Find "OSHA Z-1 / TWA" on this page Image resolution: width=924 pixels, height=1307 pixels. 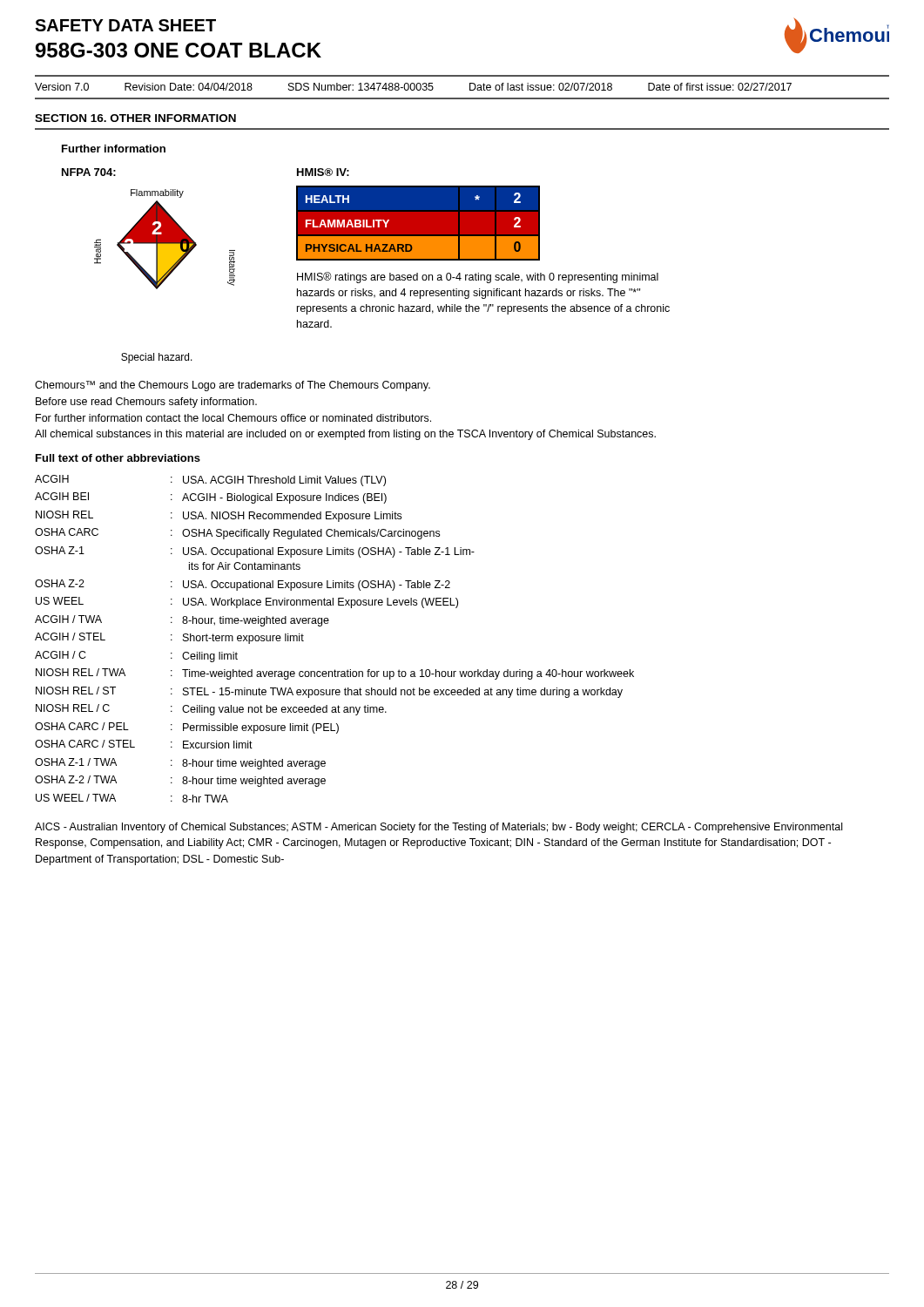76,762
